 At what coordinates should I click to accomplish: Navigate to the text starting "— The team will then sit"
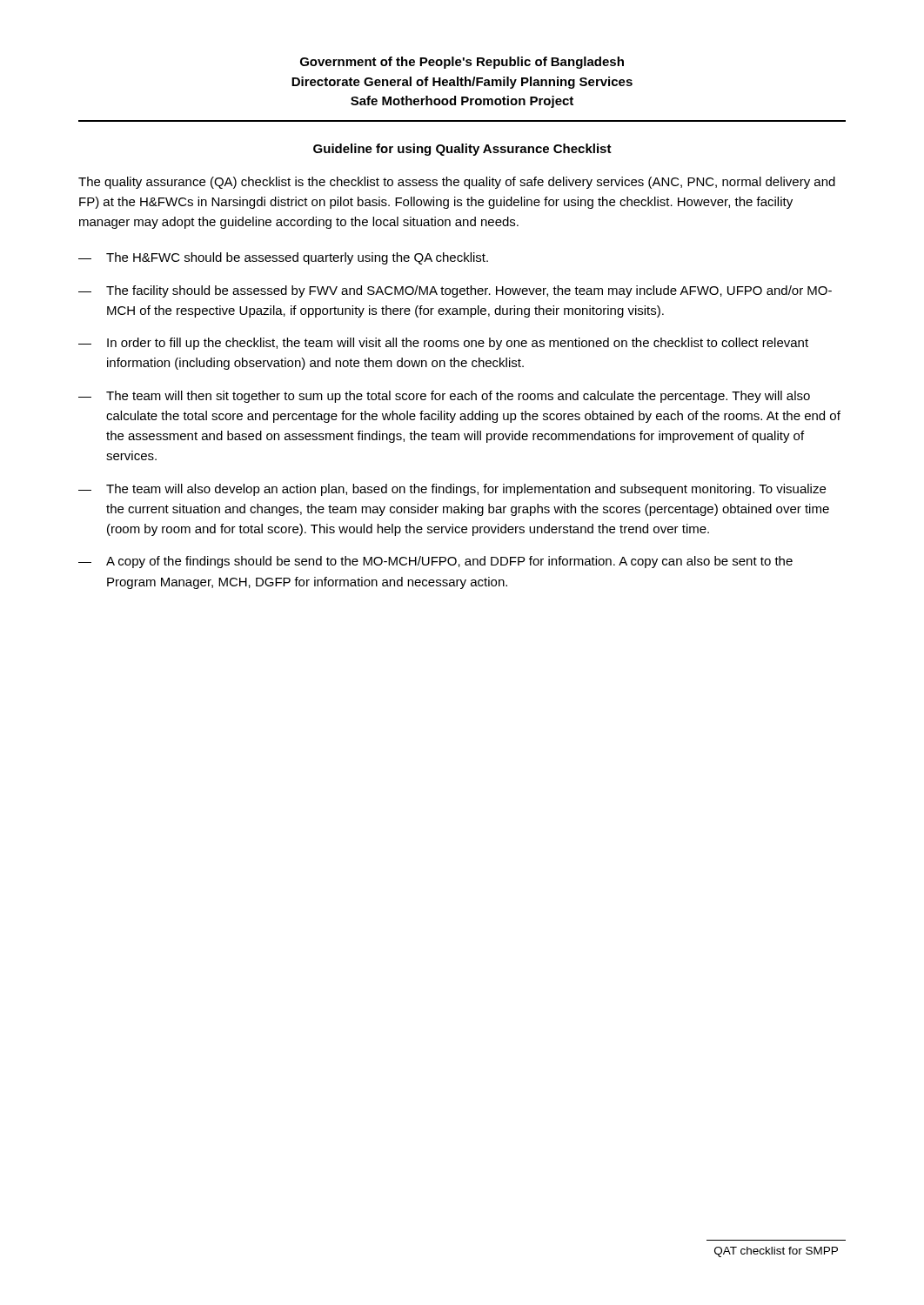click(x=462, y=425)
